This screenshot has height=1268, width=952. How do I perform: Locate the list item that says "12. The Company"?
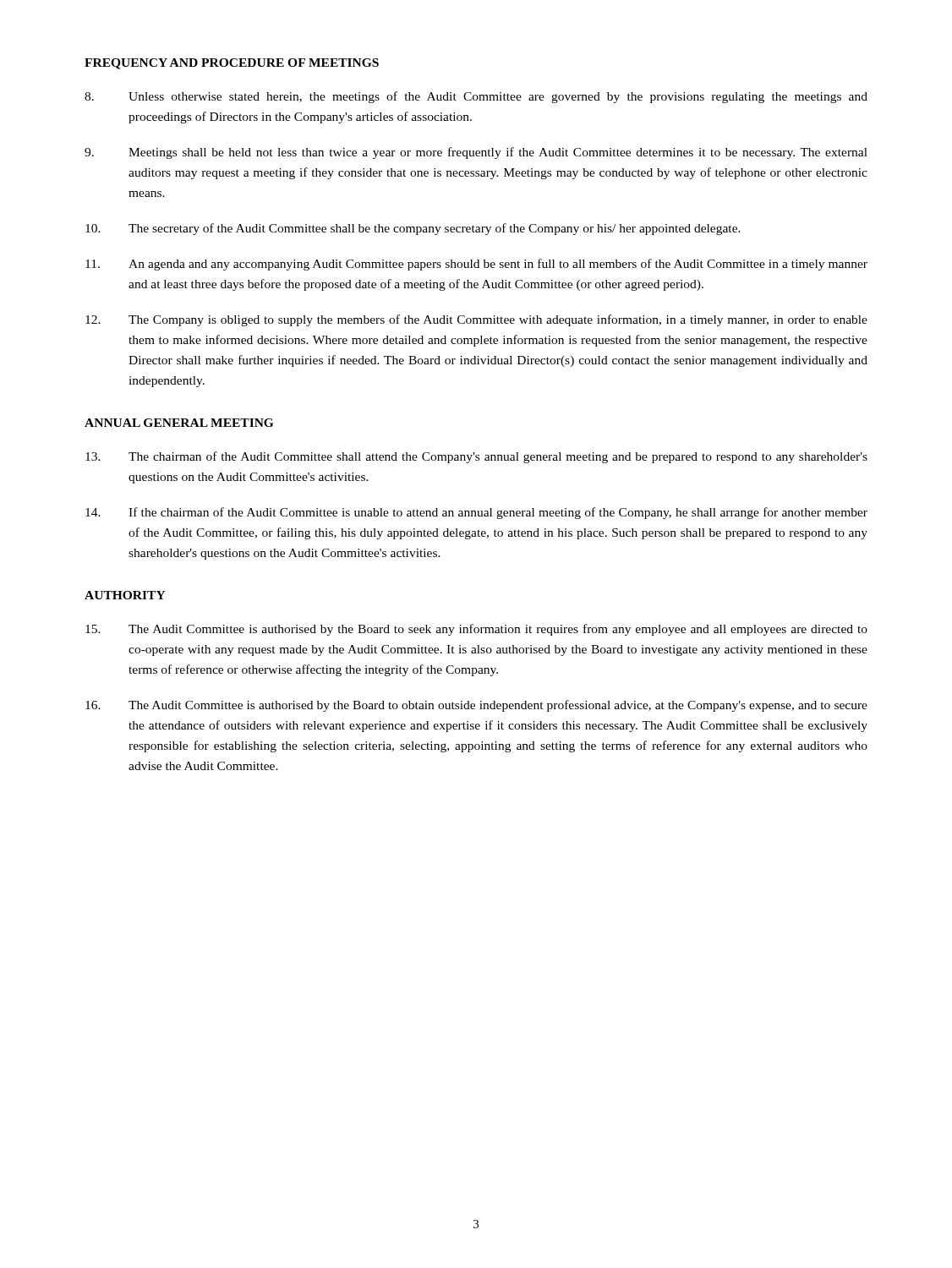tap(476, 350)
